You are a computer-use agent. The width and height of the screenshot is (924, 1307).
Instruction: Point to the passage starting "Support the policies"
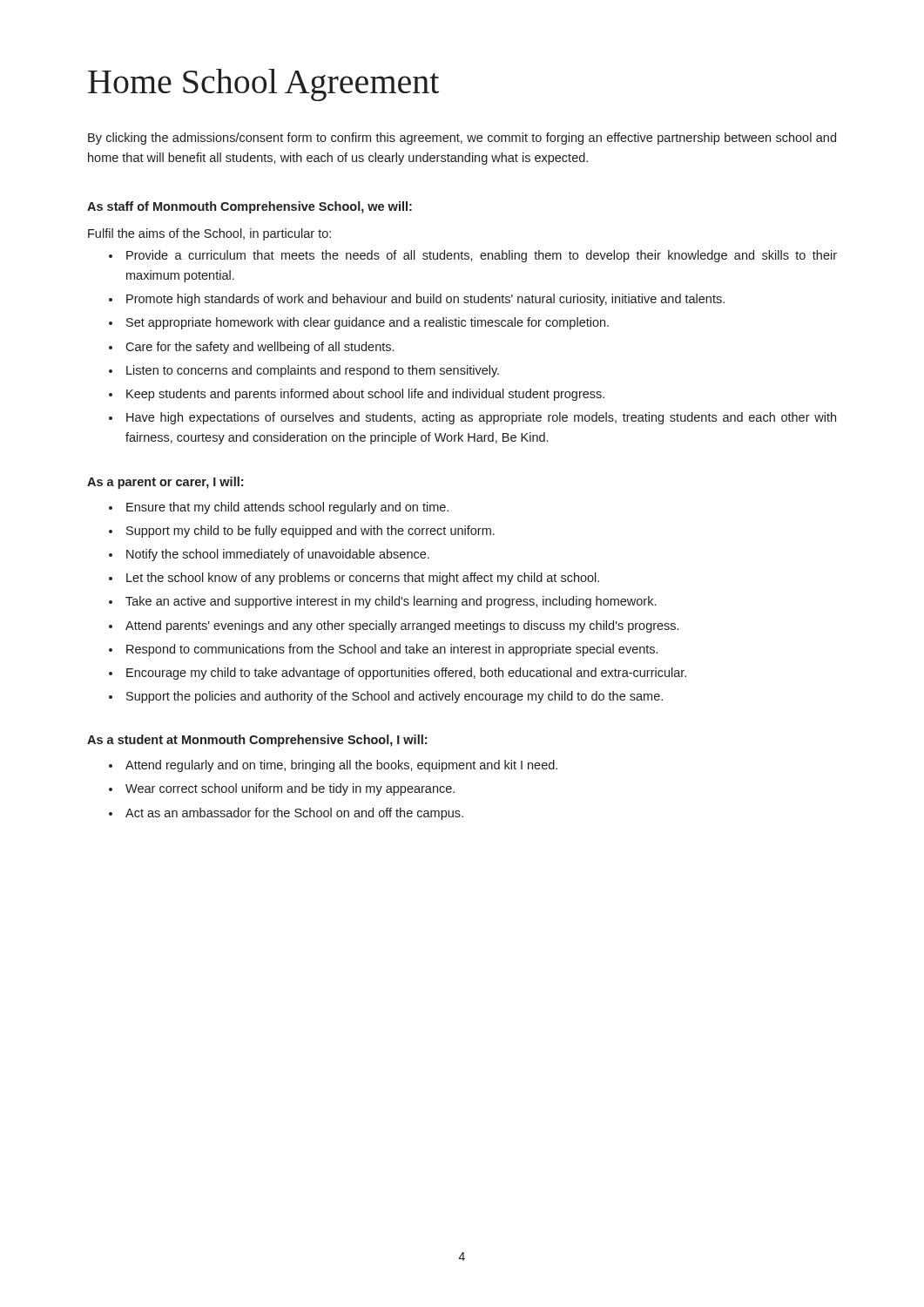pyautogui.click(x=479, y=697)
